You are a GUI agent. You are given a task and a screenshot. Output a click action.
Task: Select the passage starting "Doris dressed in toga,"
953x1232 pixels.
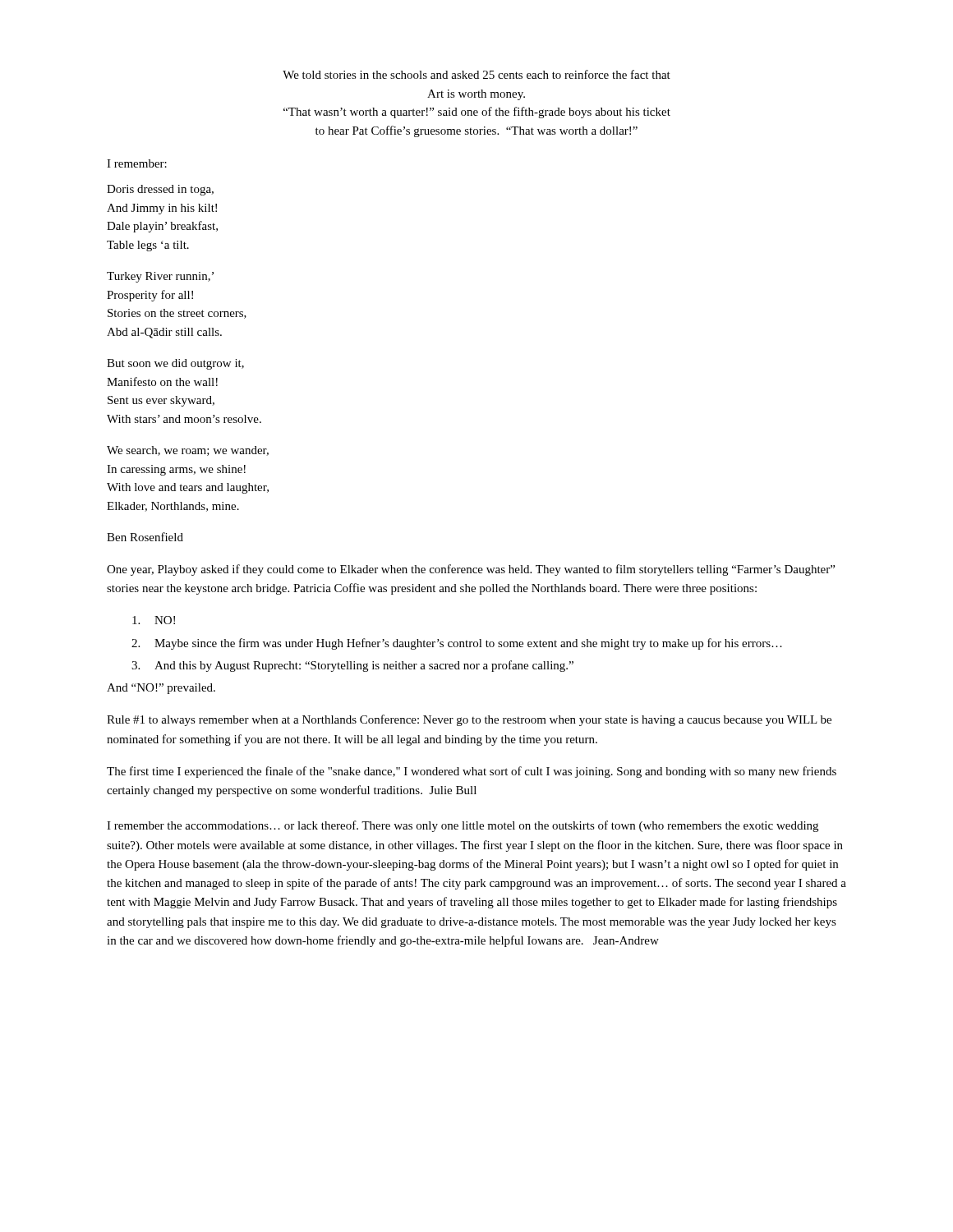tap(160, 190)
